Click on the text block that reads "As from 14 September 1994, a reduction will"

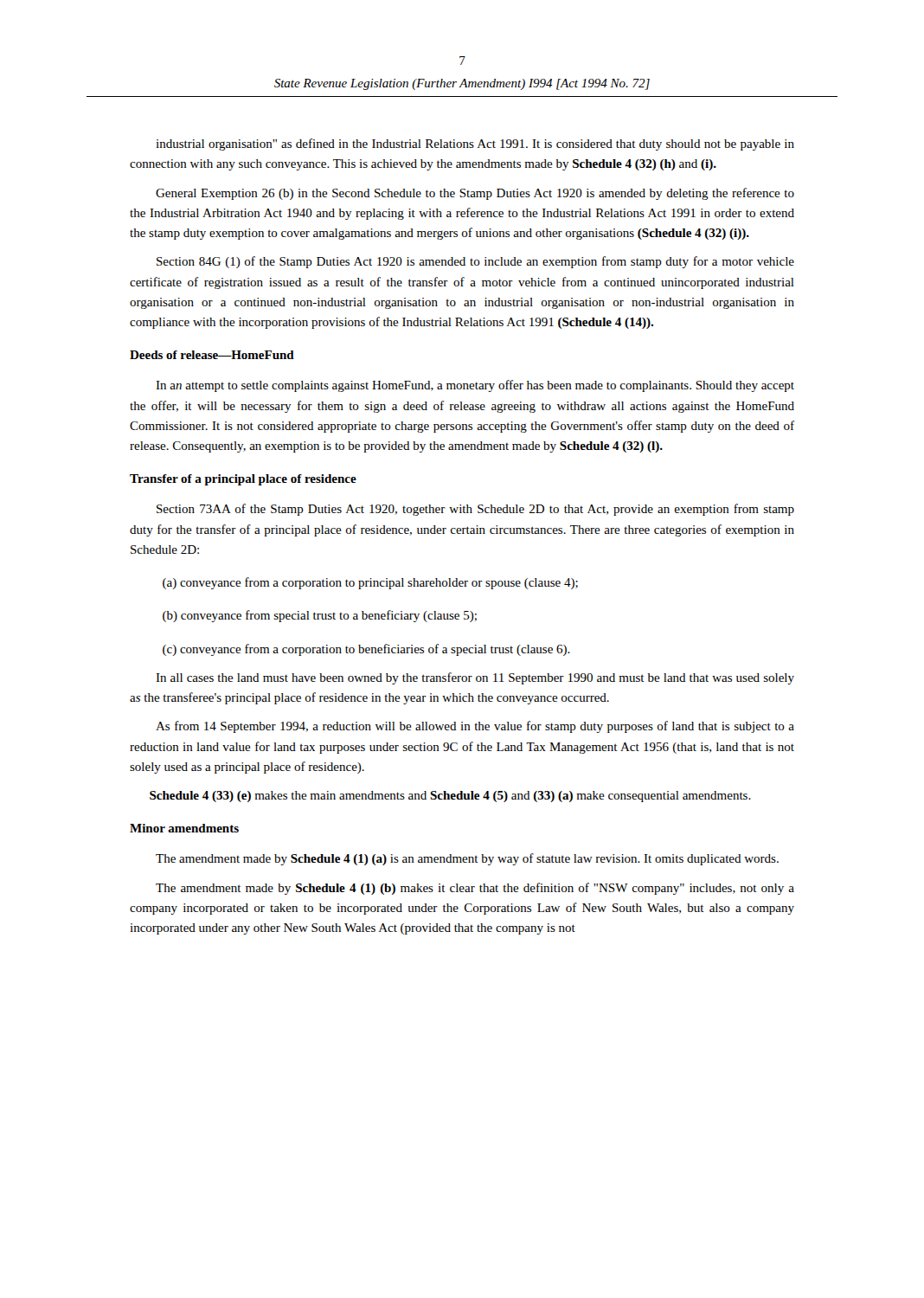point(462,746)
